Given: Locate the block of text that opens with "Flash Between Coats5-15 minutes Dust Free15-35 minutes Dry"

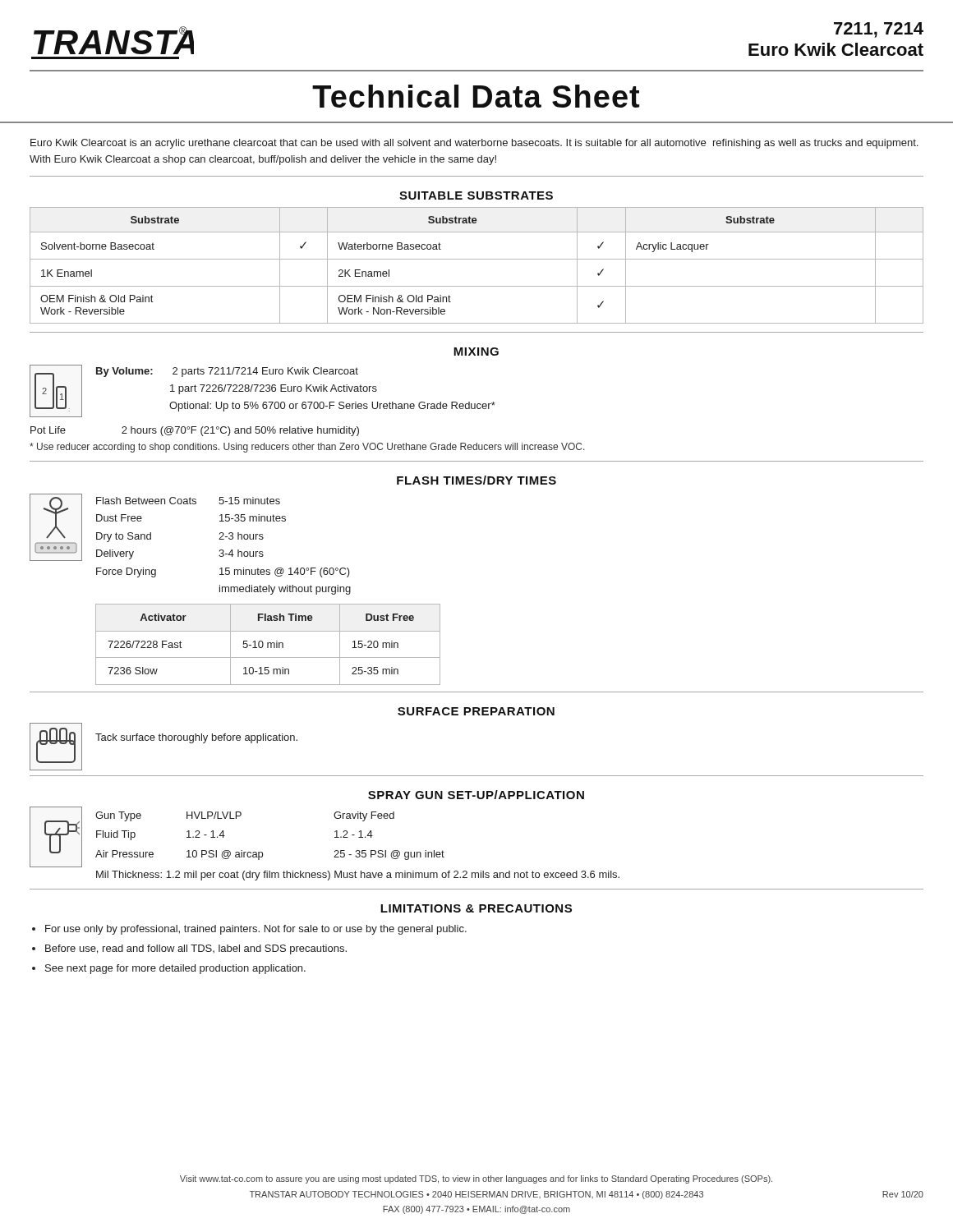Looking at the screenshot, I should coord(188,501).
